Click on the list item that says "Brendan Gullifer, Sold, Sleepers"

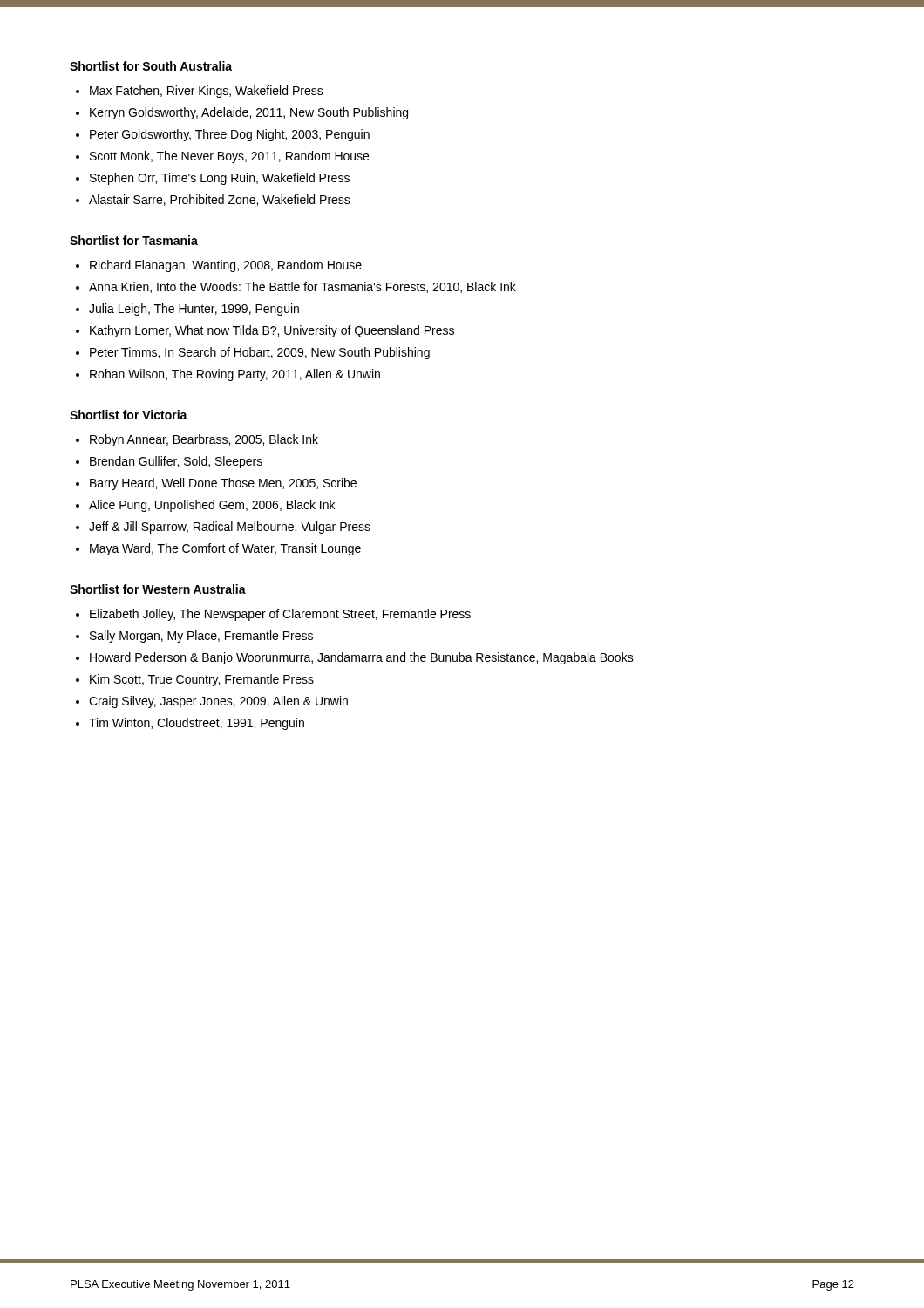(176, 462)
